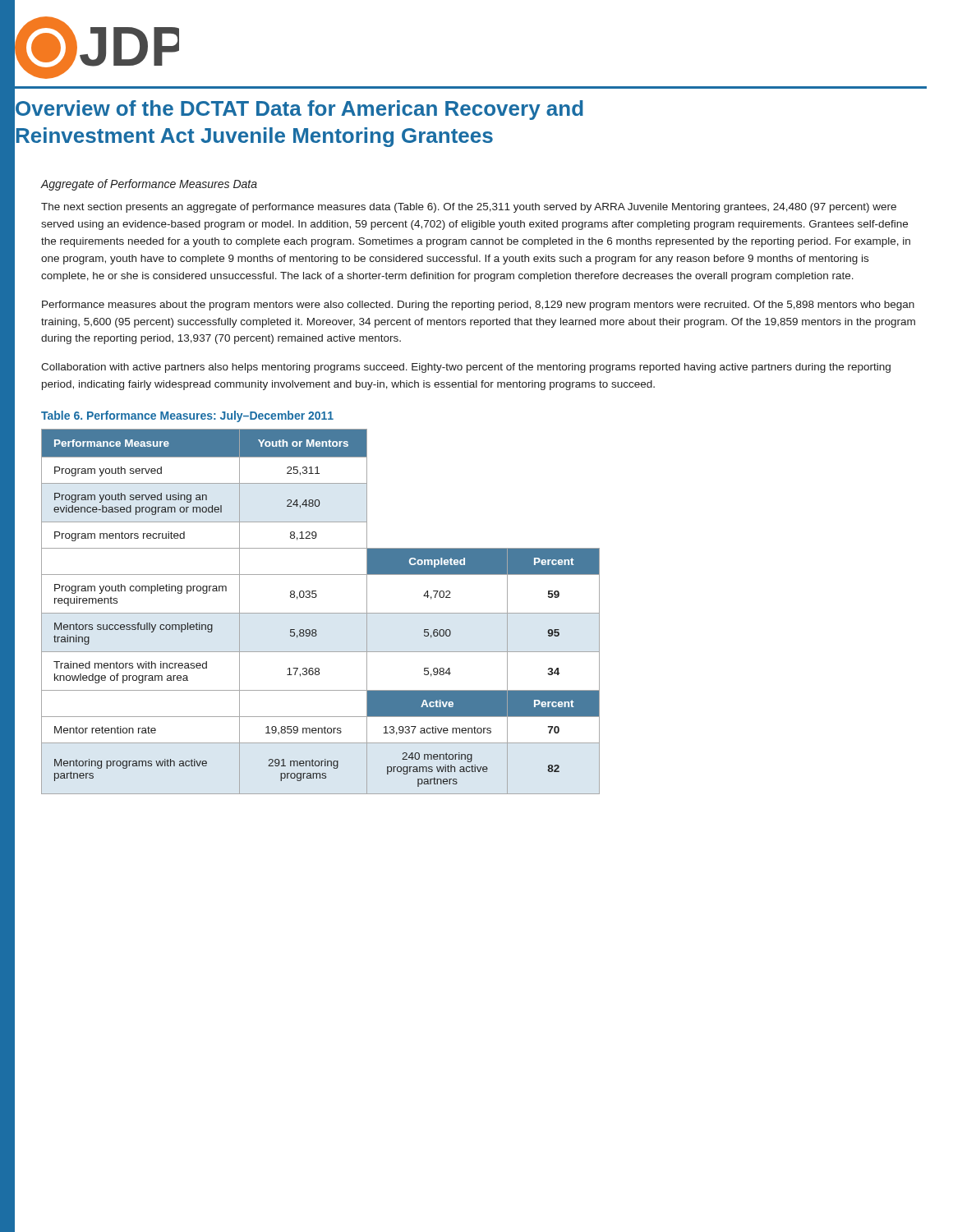Viewport: 953px width, 1232px height.
Task: Select the text block with the text "Collaboration with active partners also helps mentoring programs"
Action: click(x=466, y=376)
